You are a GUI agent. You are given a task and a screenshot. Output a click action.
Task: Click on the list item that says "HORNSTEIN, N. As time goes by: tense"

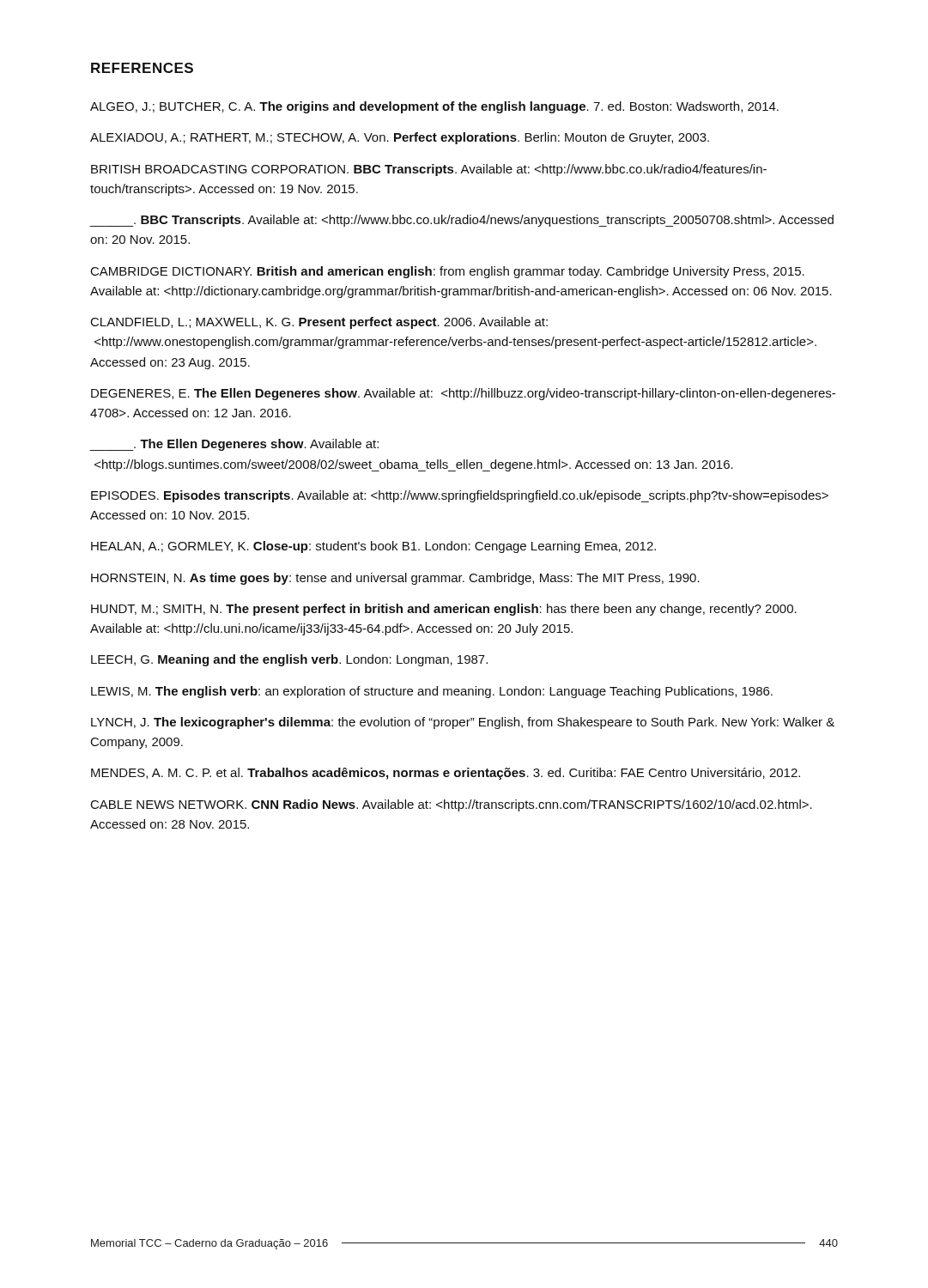[x=395, y=577]
